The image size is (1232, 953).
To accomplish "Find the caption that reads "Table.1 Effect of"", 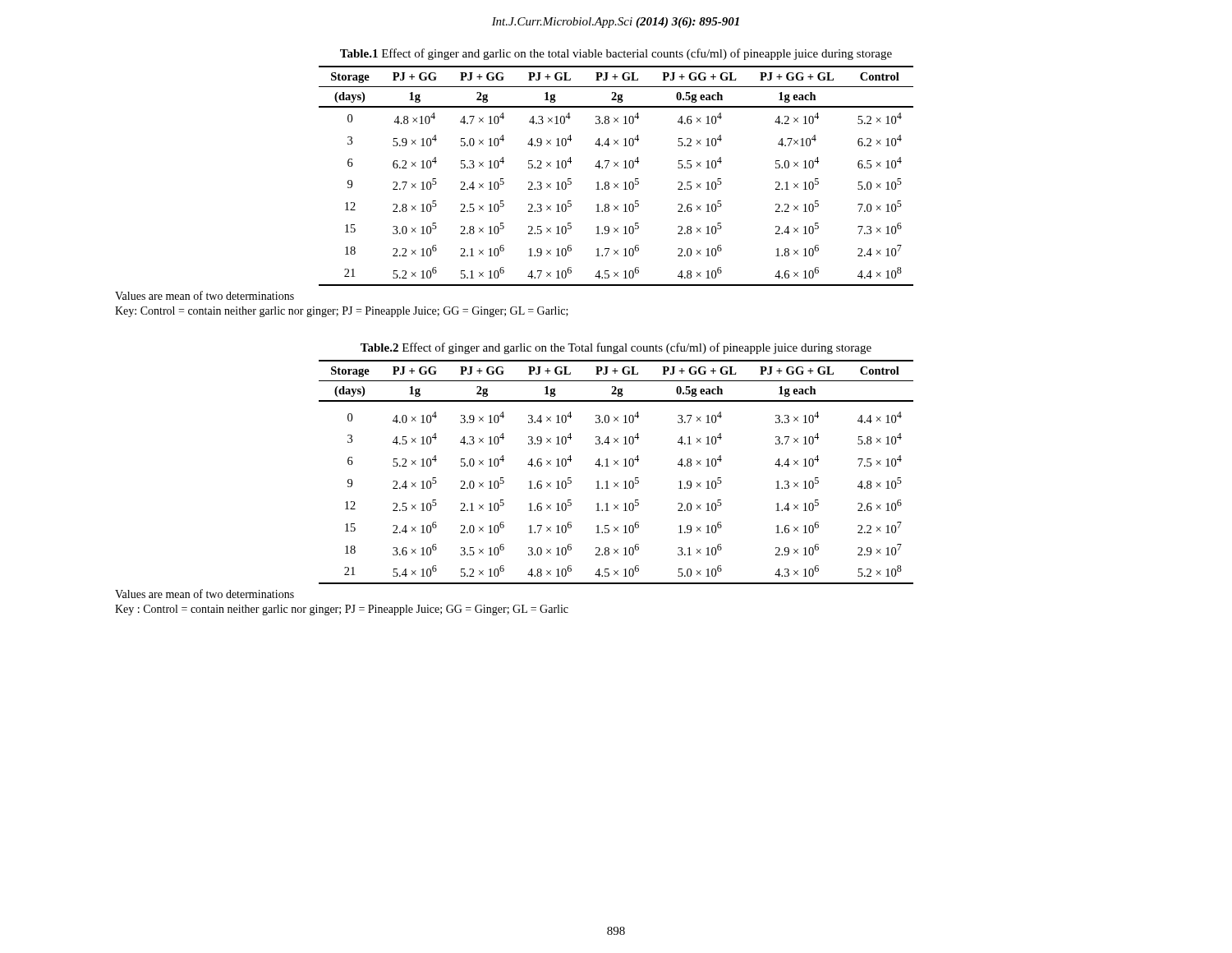I will 616,53.
